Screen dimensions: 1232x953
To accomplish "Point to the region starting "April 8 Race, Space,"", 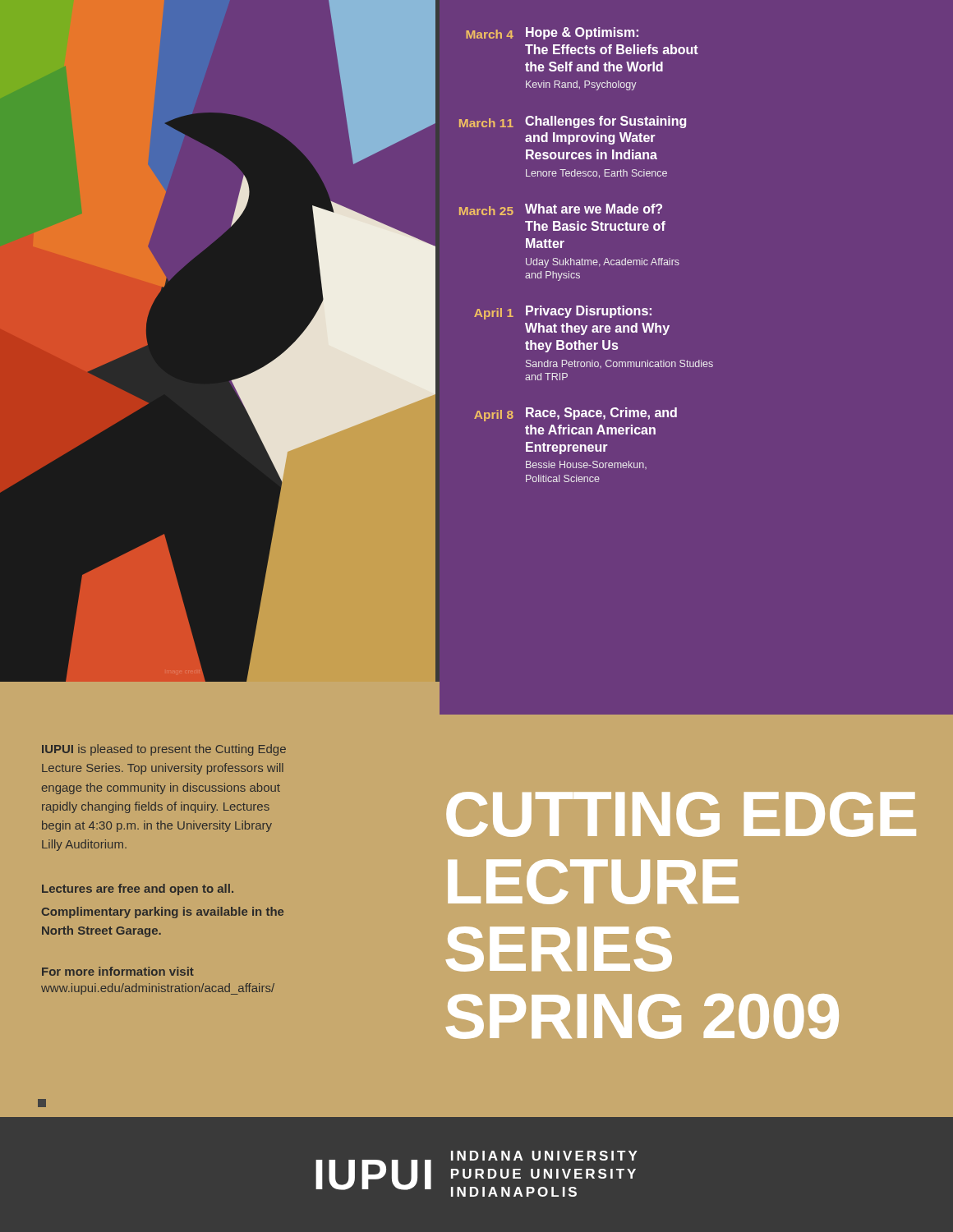I will pos(567,445).
